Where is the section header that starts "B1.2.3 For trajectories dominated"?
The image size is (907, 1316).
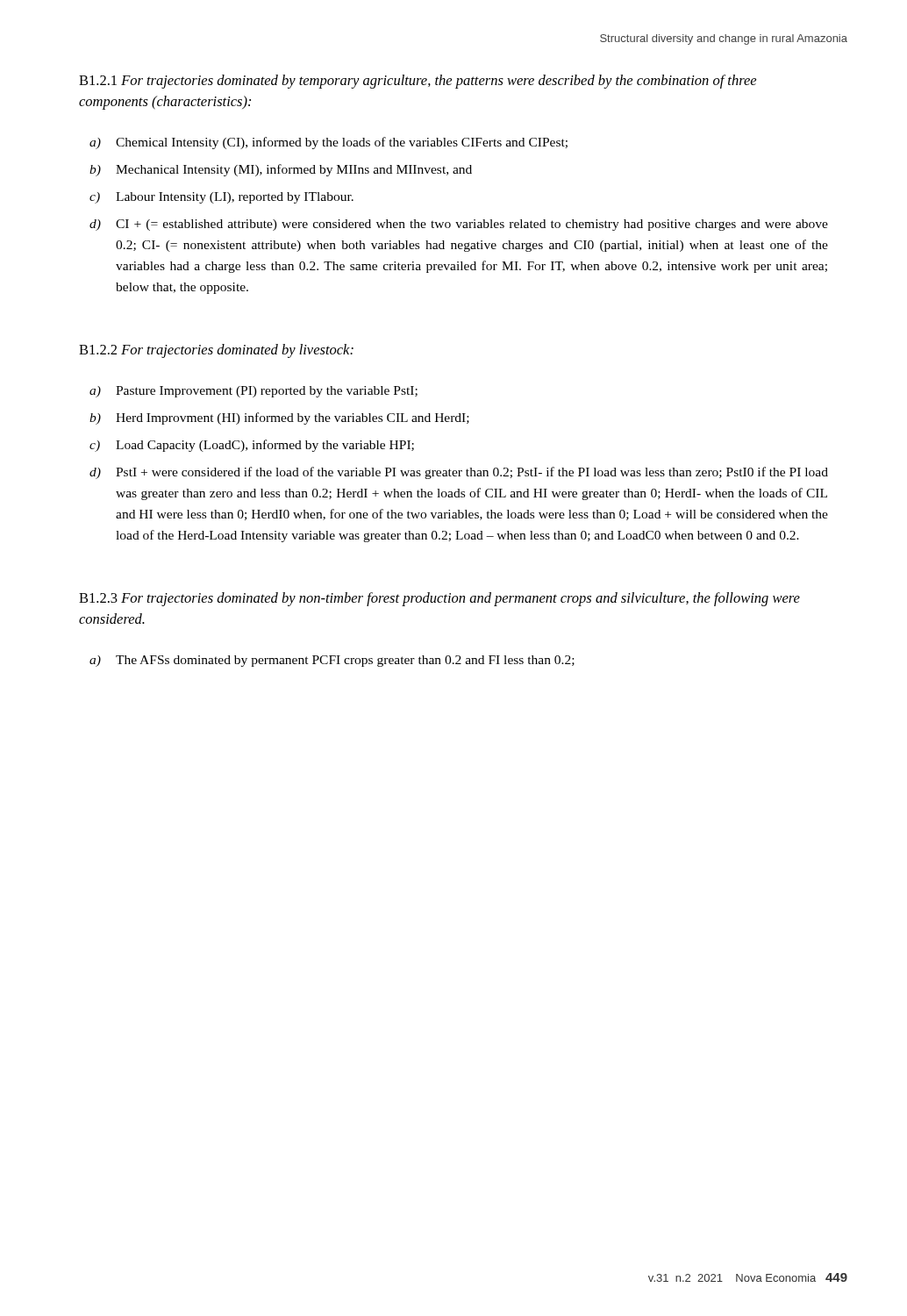click(x=439, y=608)
